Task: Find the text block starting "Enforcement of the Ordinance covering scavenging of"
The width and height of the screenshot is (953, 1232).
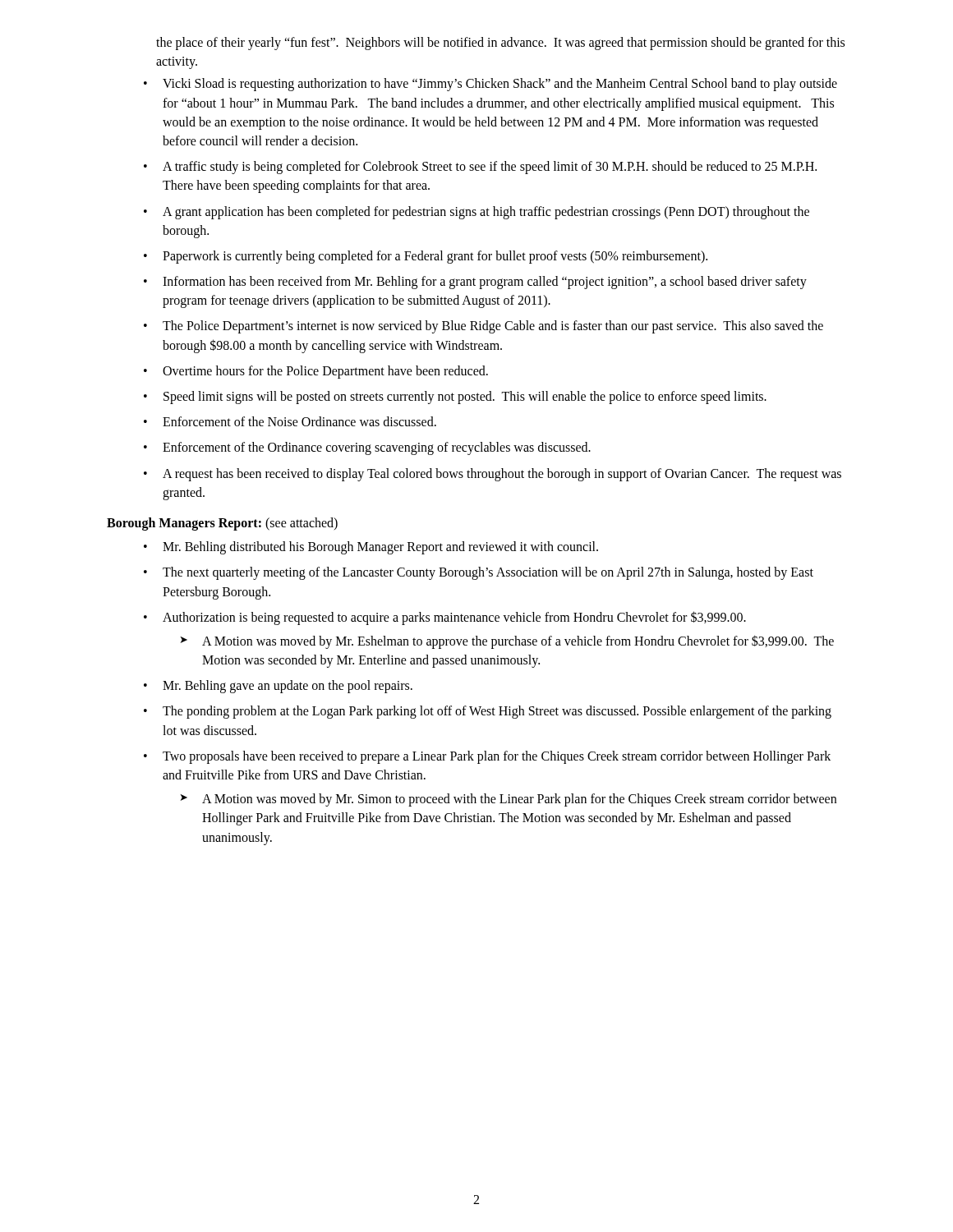Action: 377,448
